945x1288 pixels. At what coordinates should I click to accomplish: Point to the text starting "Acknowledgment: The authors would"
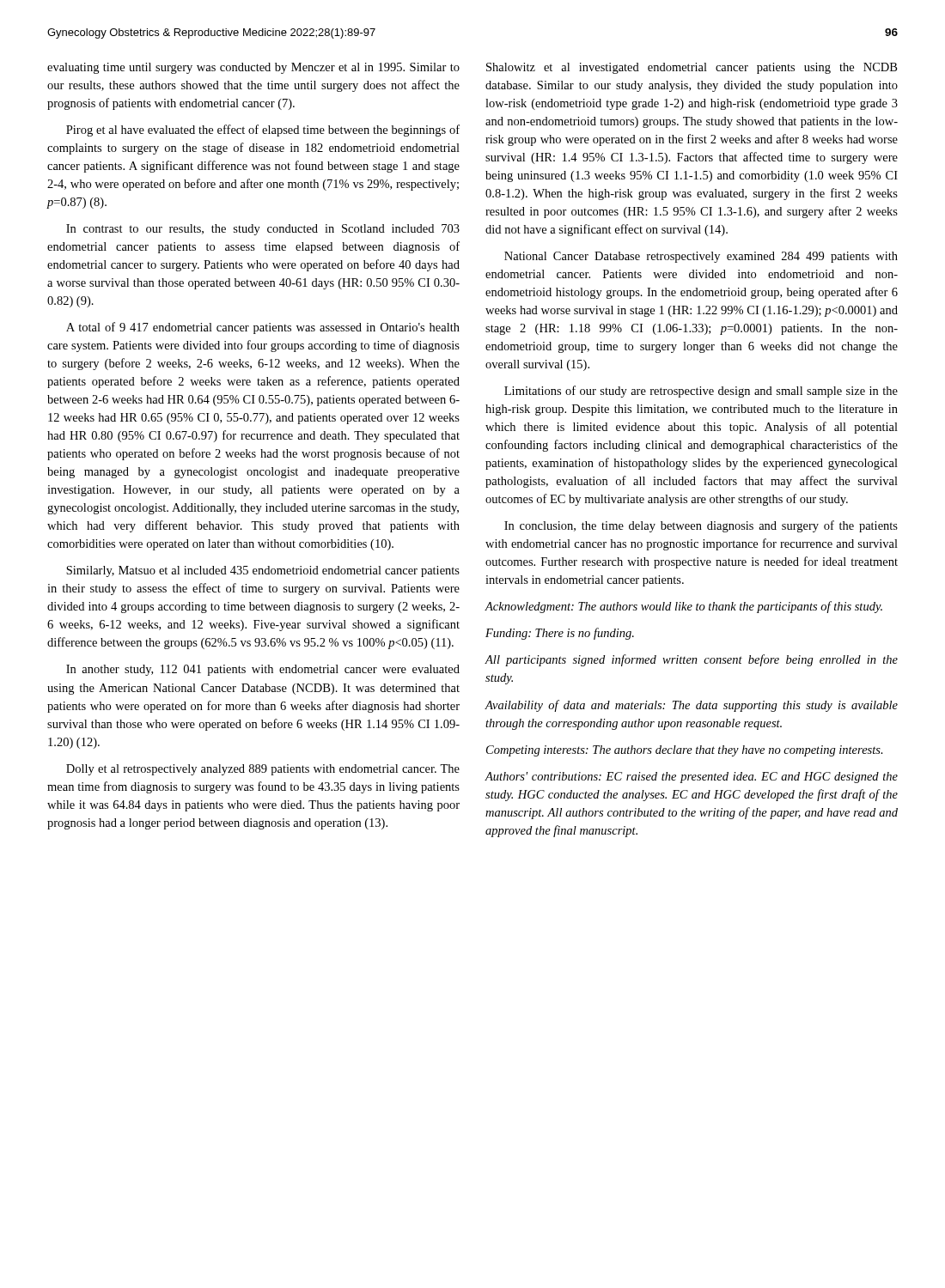point(692,719)
